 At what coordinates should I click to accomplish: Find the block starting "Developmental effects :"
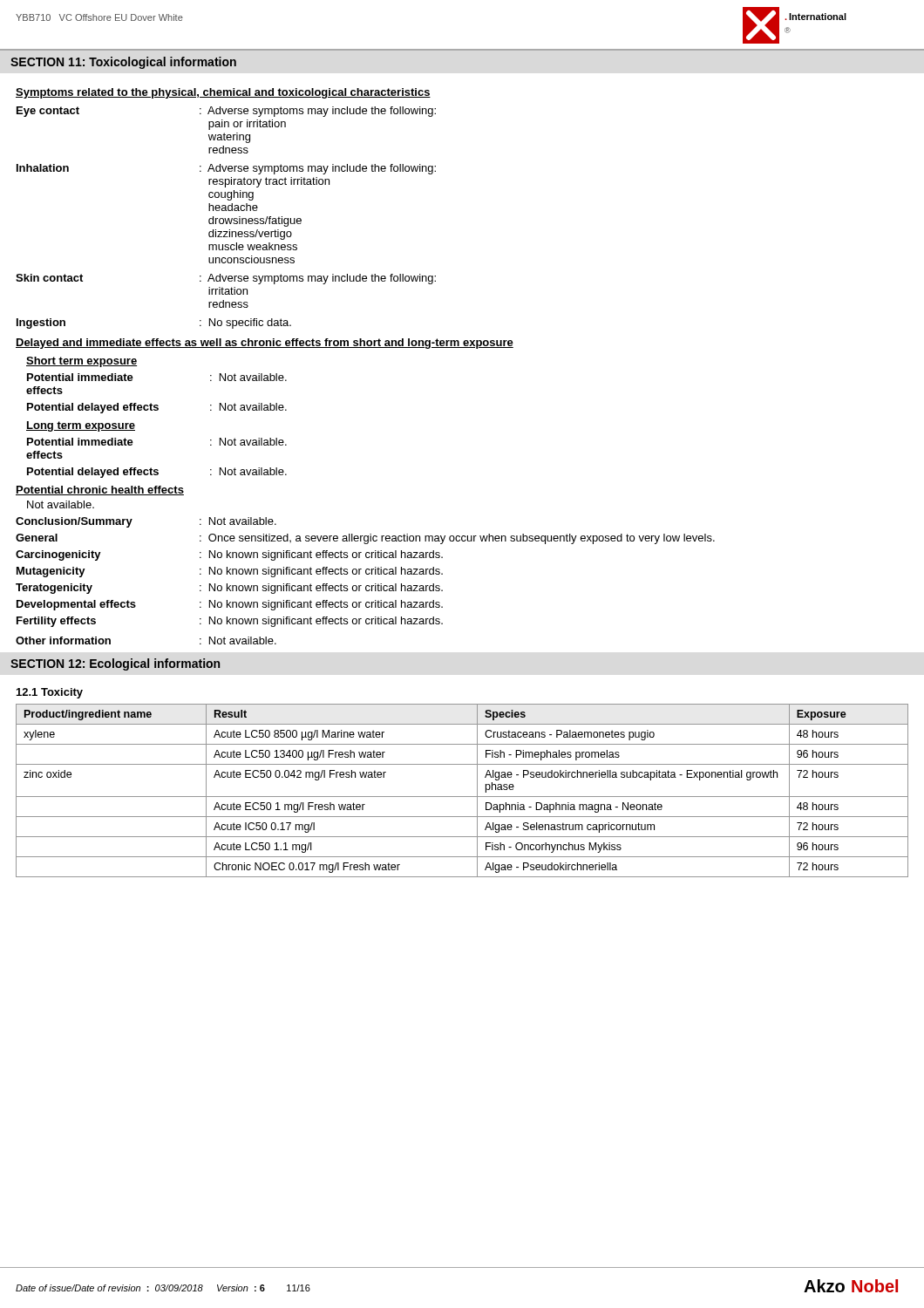[x=230, y=605]
